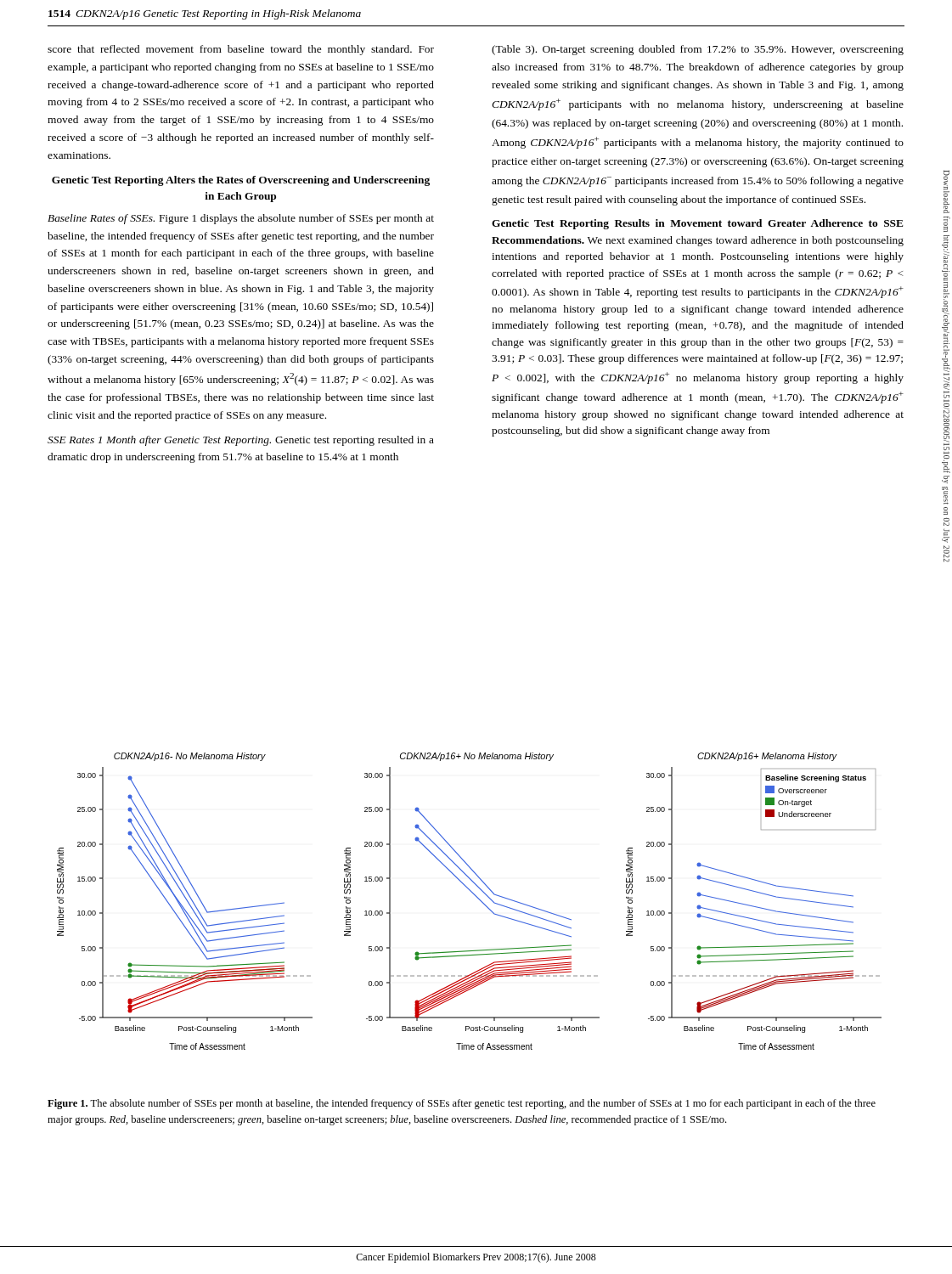
Task: Point to the region starting "score that reflected movement"
Action: [x=241, y=102]
